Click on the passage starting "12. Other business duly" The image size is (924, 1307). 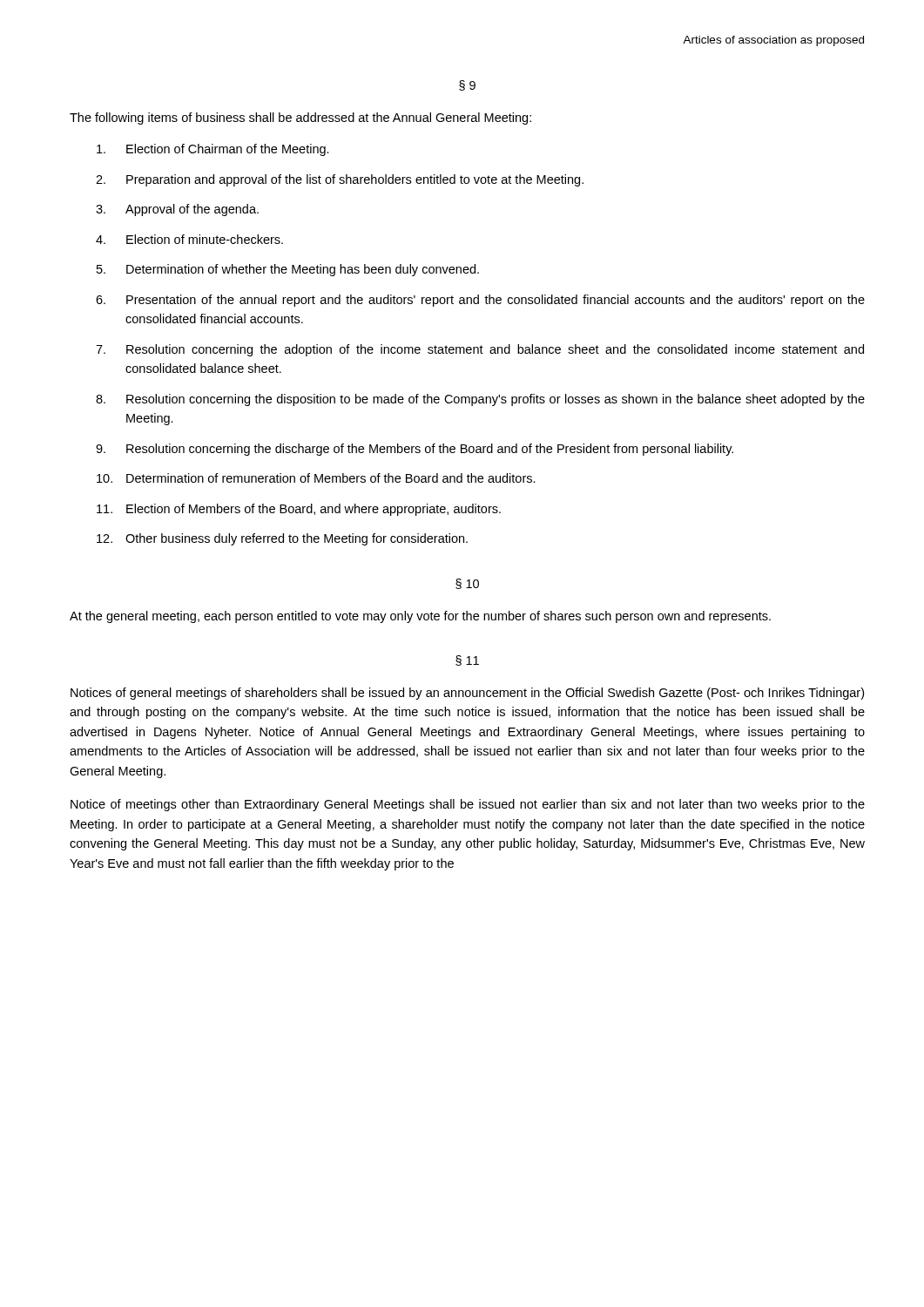pos(282,539)
